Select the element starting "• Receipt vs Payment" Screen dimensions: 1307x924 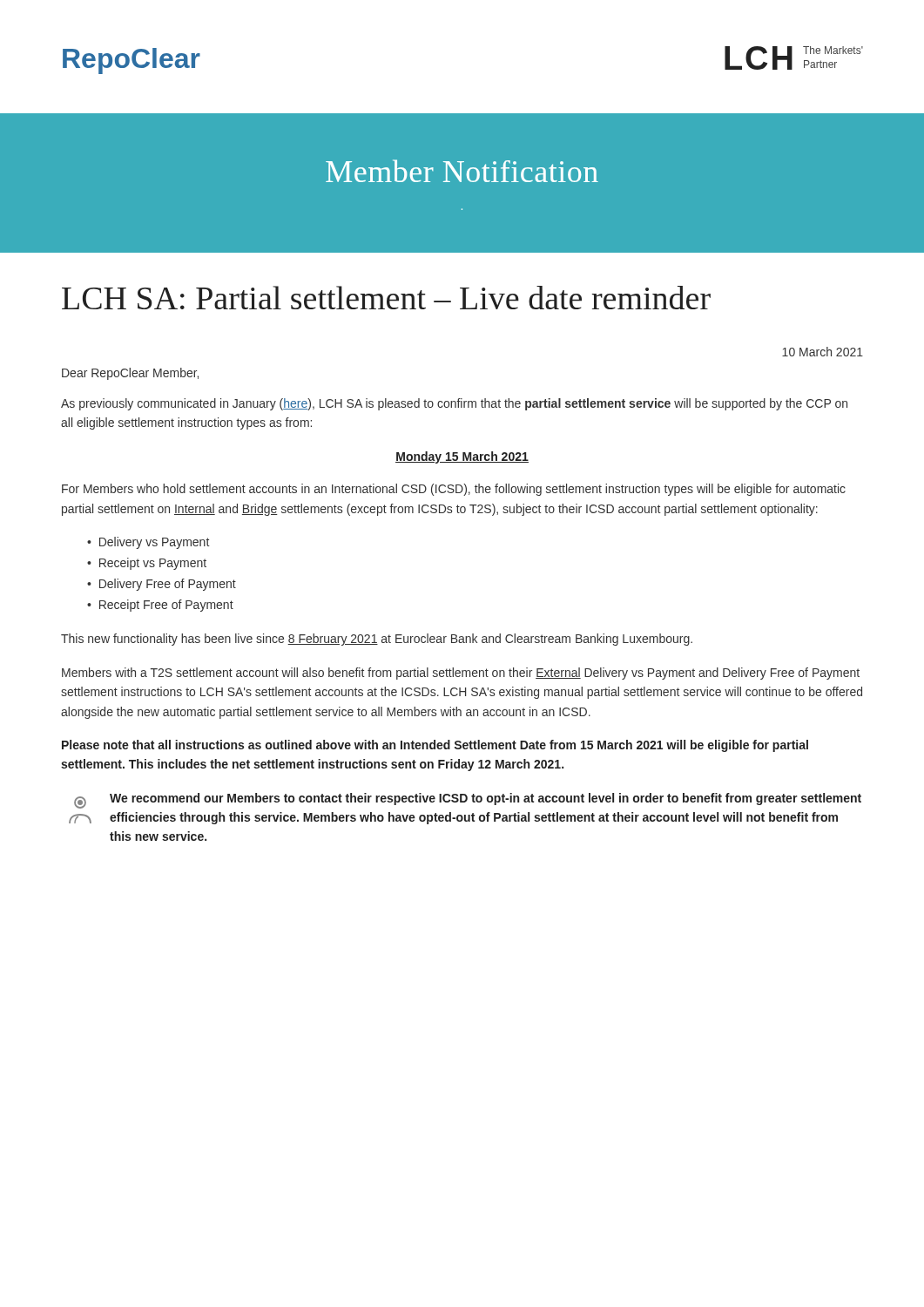[x=147, y=563]
